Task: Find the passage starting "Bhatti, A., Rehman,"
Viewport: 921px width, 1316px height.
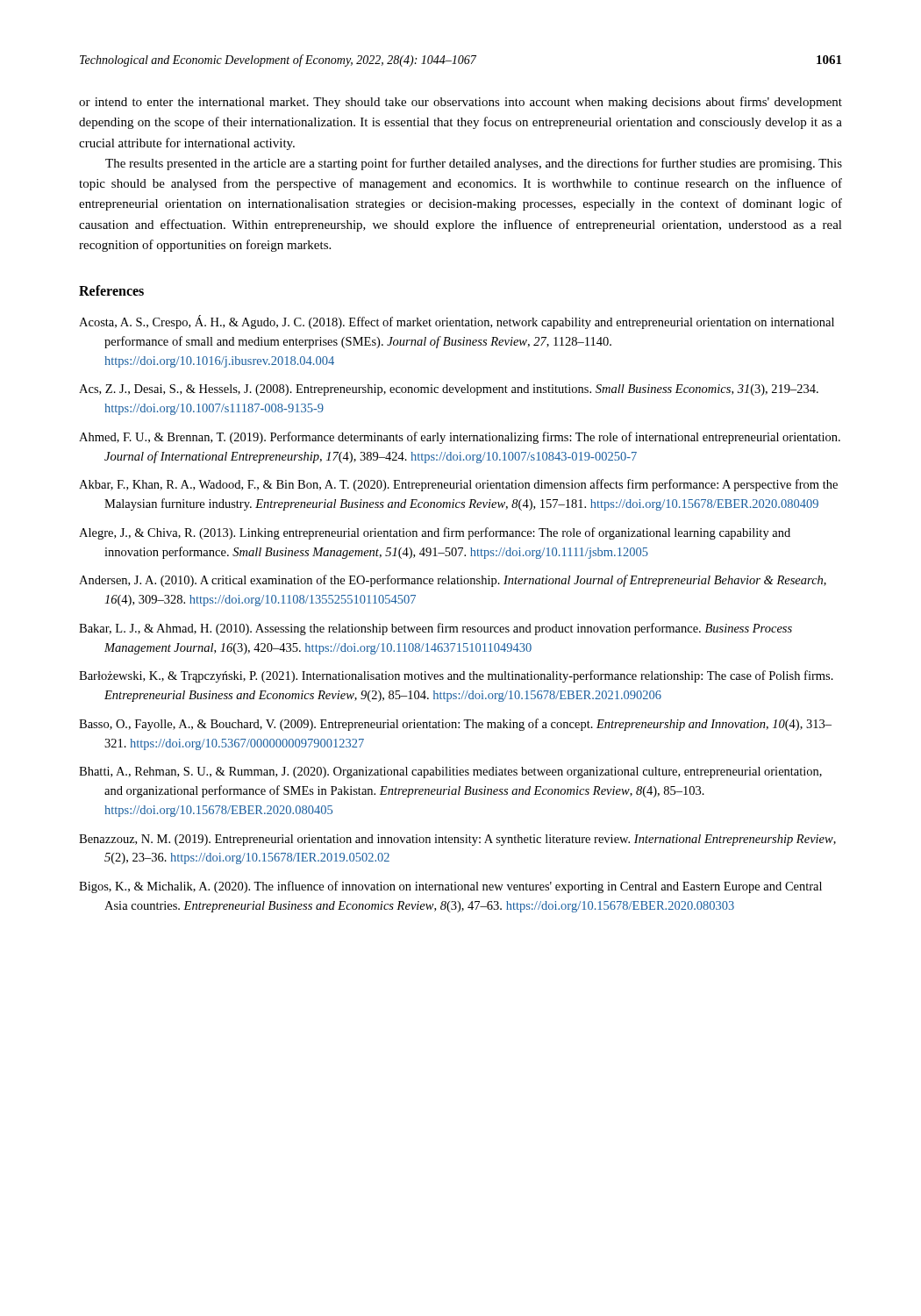Action: click(x=451, y=790)
